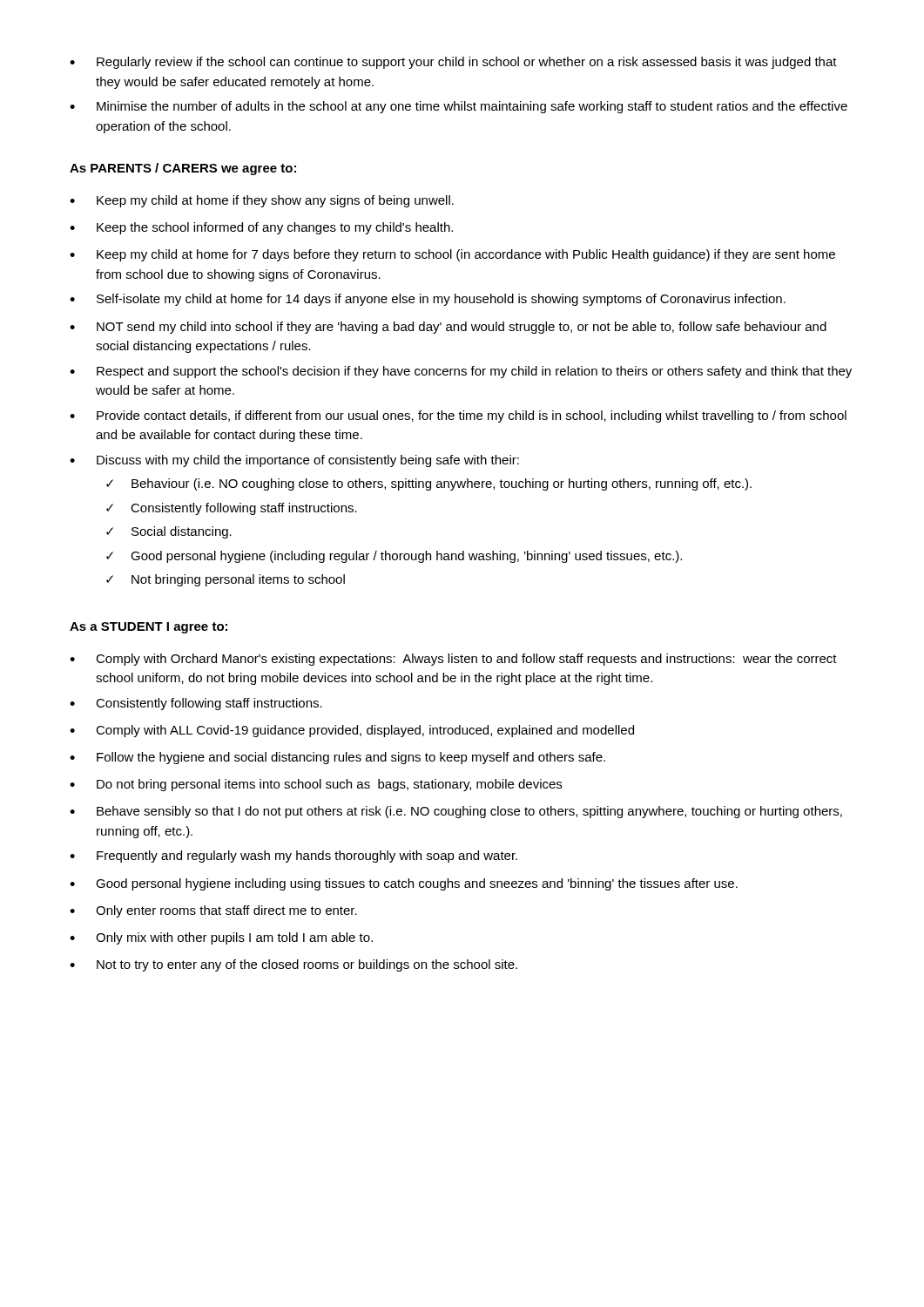The image size is (924, 1307).
Task: Find the text starting "• Comply with Orchard Manor's"
Action: point(462,668)
